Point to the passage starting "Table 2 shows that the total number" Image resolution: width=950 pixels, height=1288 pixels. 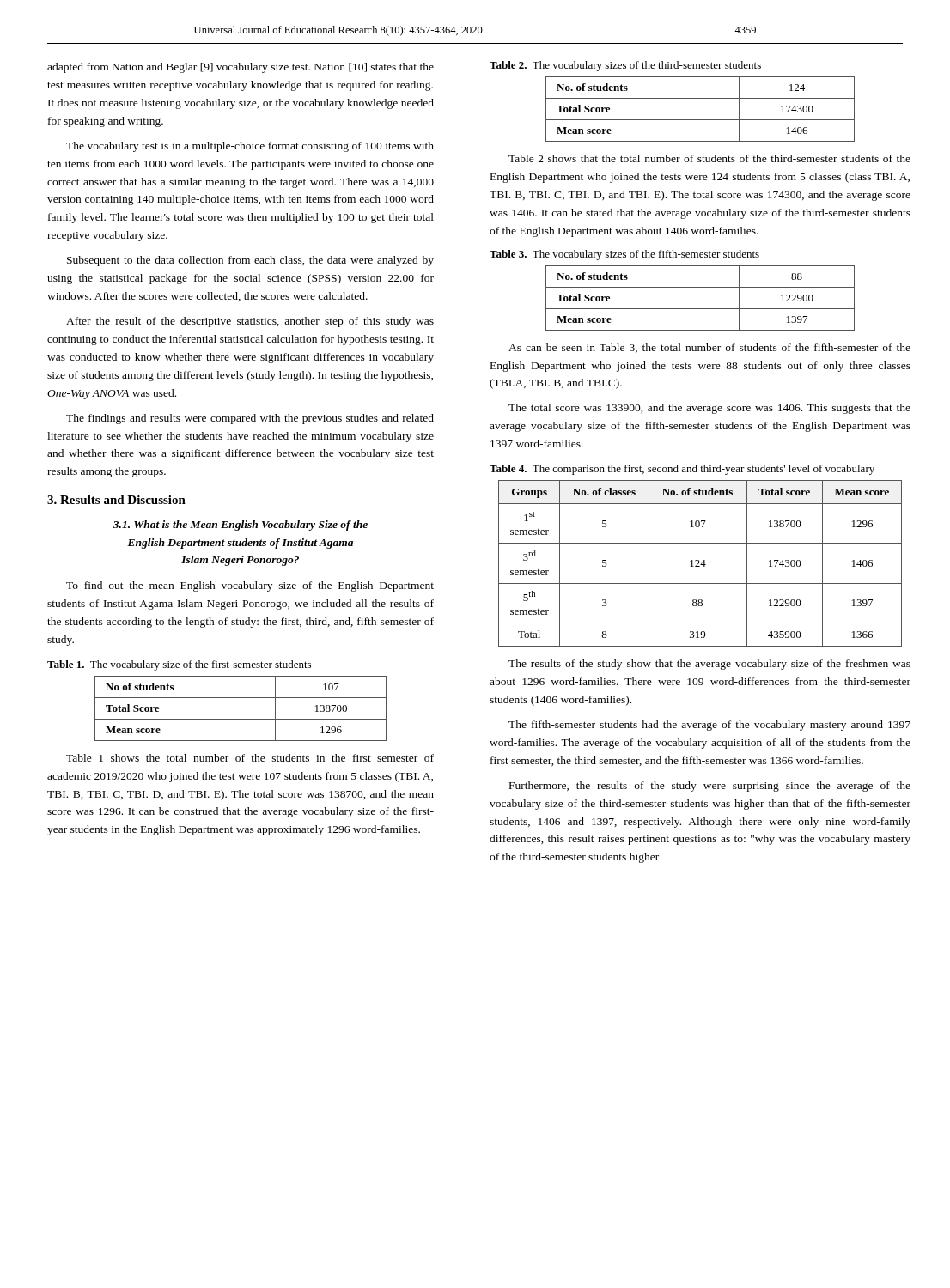[x=700, y=194]
